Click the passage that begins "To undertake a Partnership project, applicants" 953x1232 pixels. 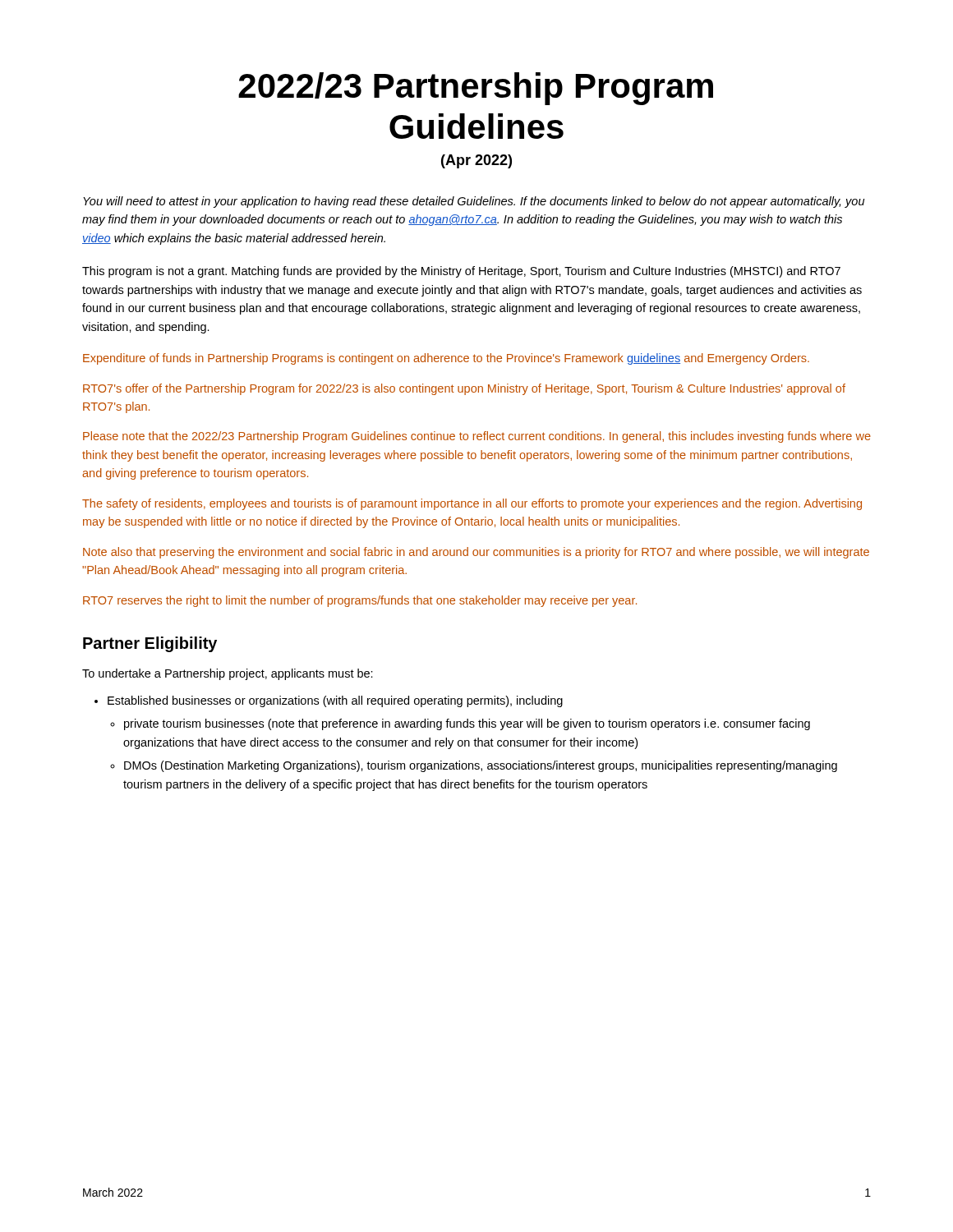228,674
